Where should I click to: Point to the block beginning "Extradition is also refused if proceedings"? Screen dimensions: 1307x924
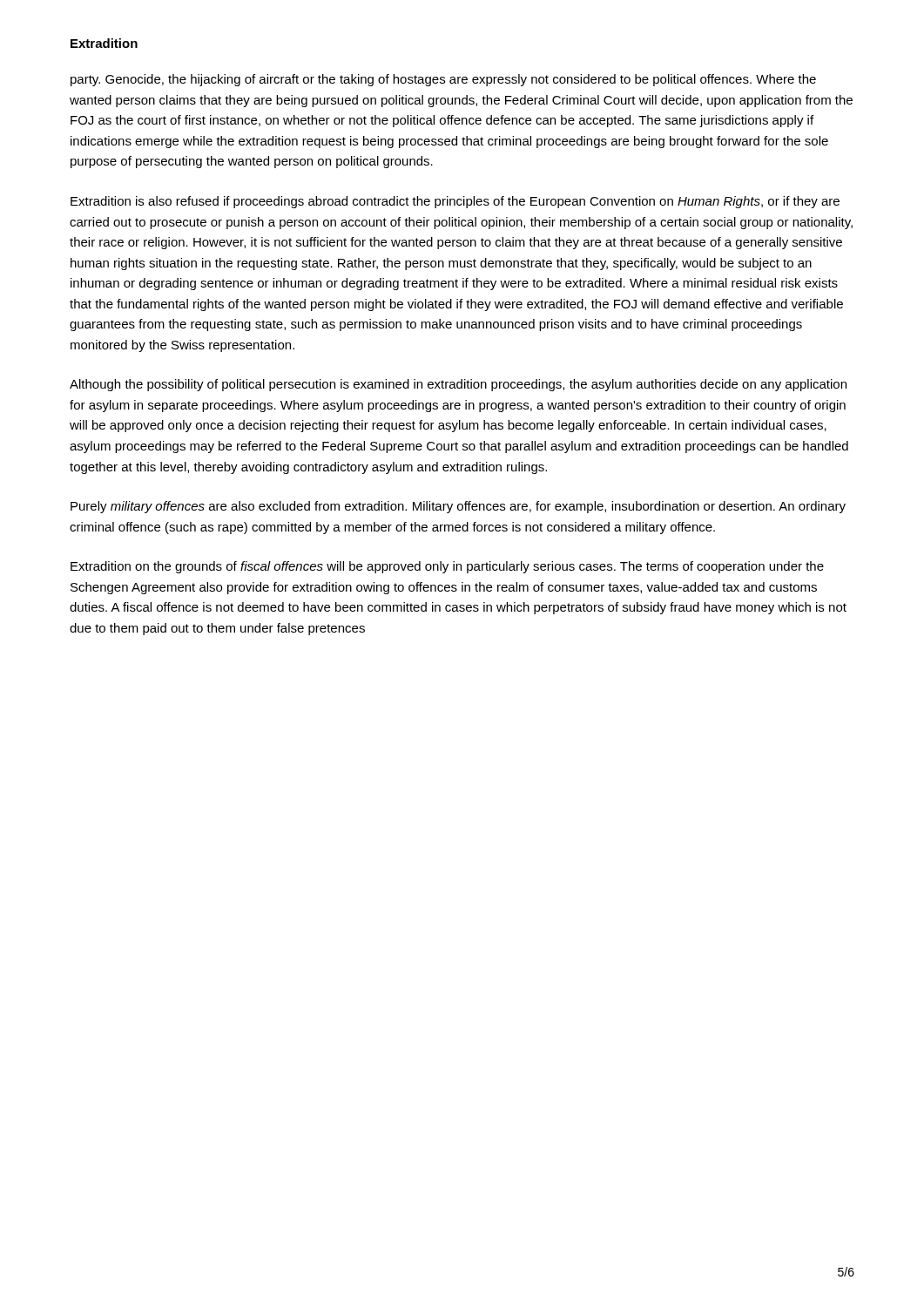coord(462,273)
